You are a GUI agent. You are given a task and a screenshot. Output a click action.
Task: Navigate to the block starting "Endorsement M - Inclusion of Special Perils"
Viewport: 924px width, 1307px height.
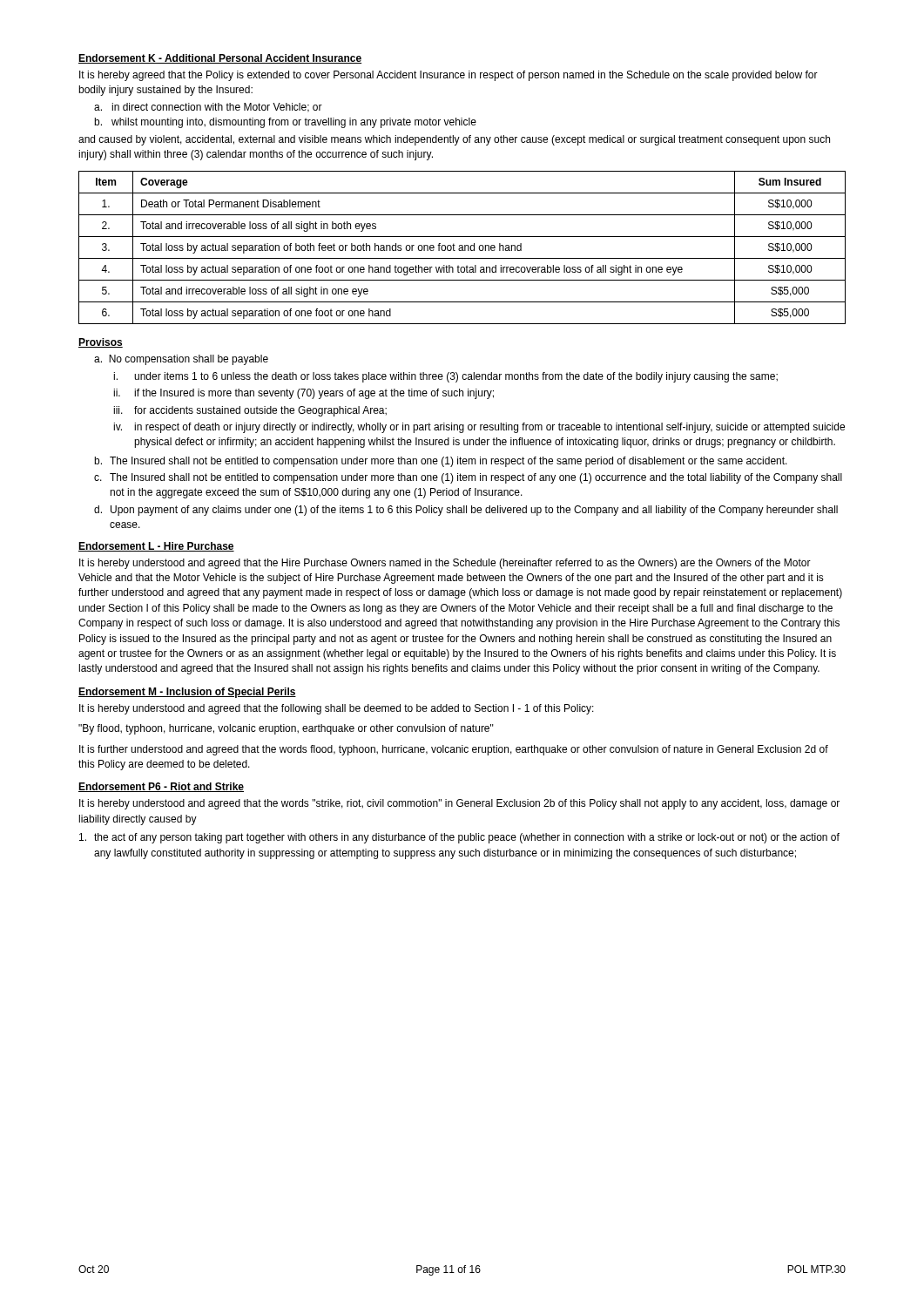(187, 692)
